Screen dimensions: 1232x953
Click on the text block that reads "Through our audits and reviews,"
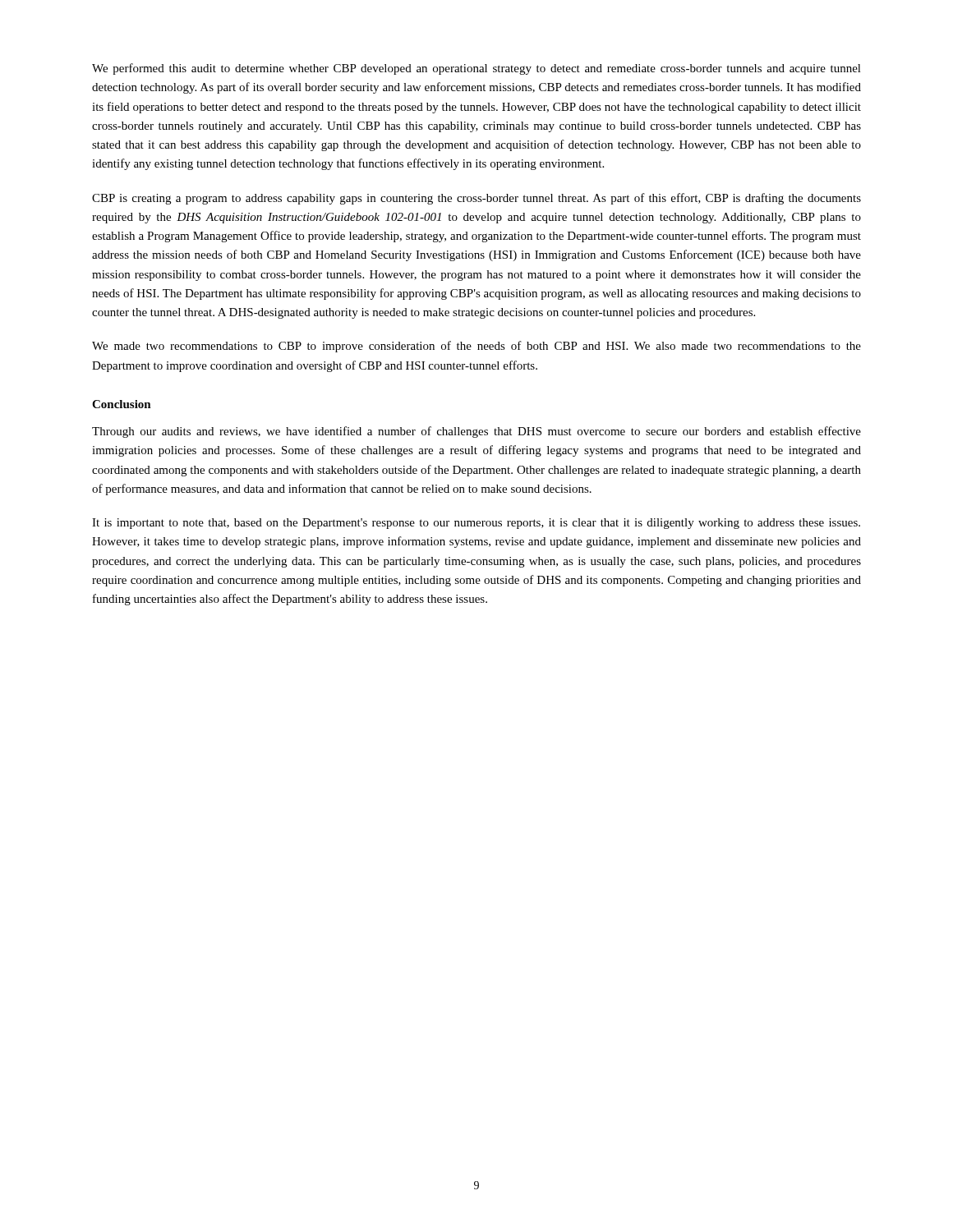click(476, 460)
